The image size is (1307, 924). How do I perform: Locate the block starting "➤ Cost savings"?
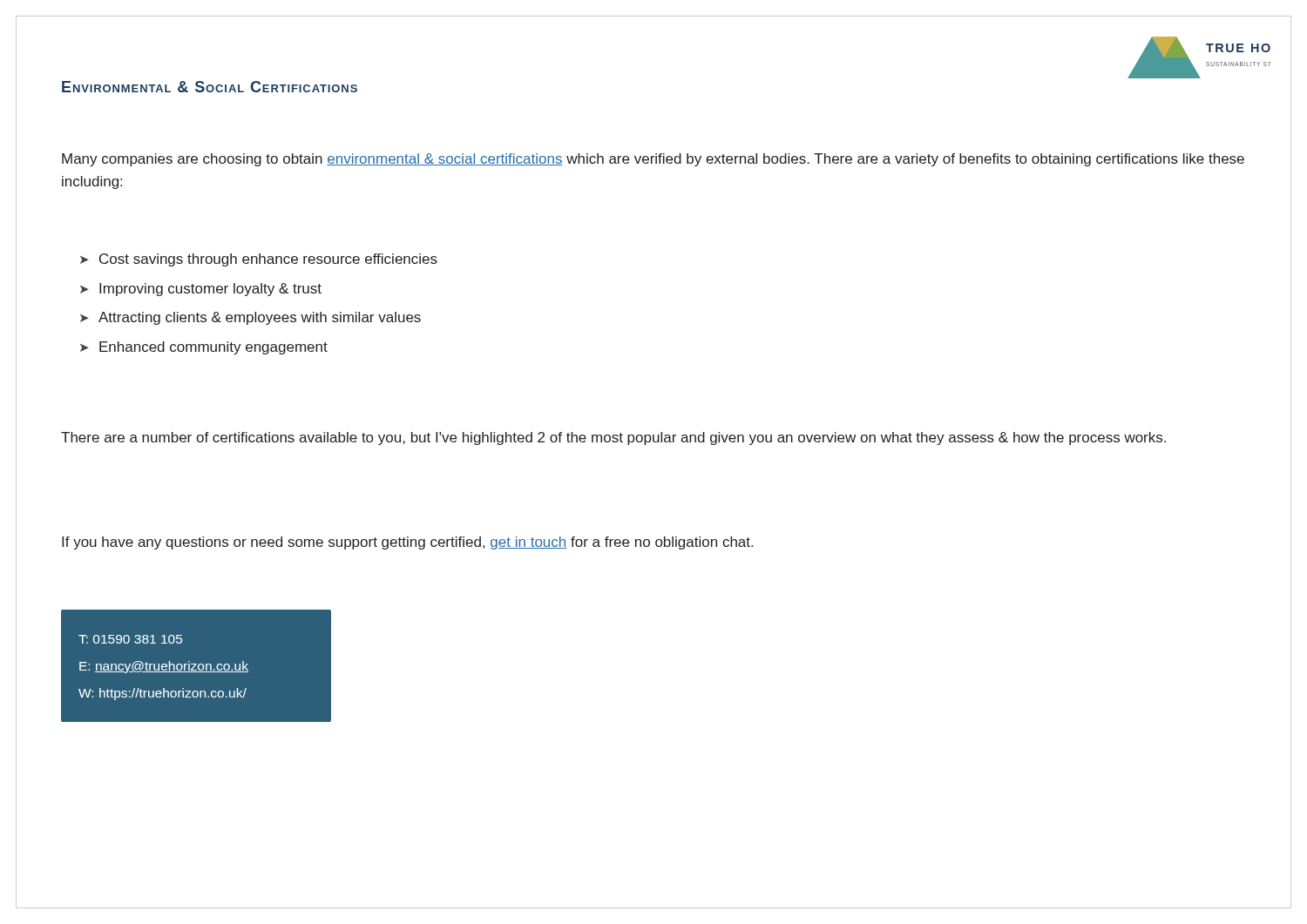pos(258,259)
